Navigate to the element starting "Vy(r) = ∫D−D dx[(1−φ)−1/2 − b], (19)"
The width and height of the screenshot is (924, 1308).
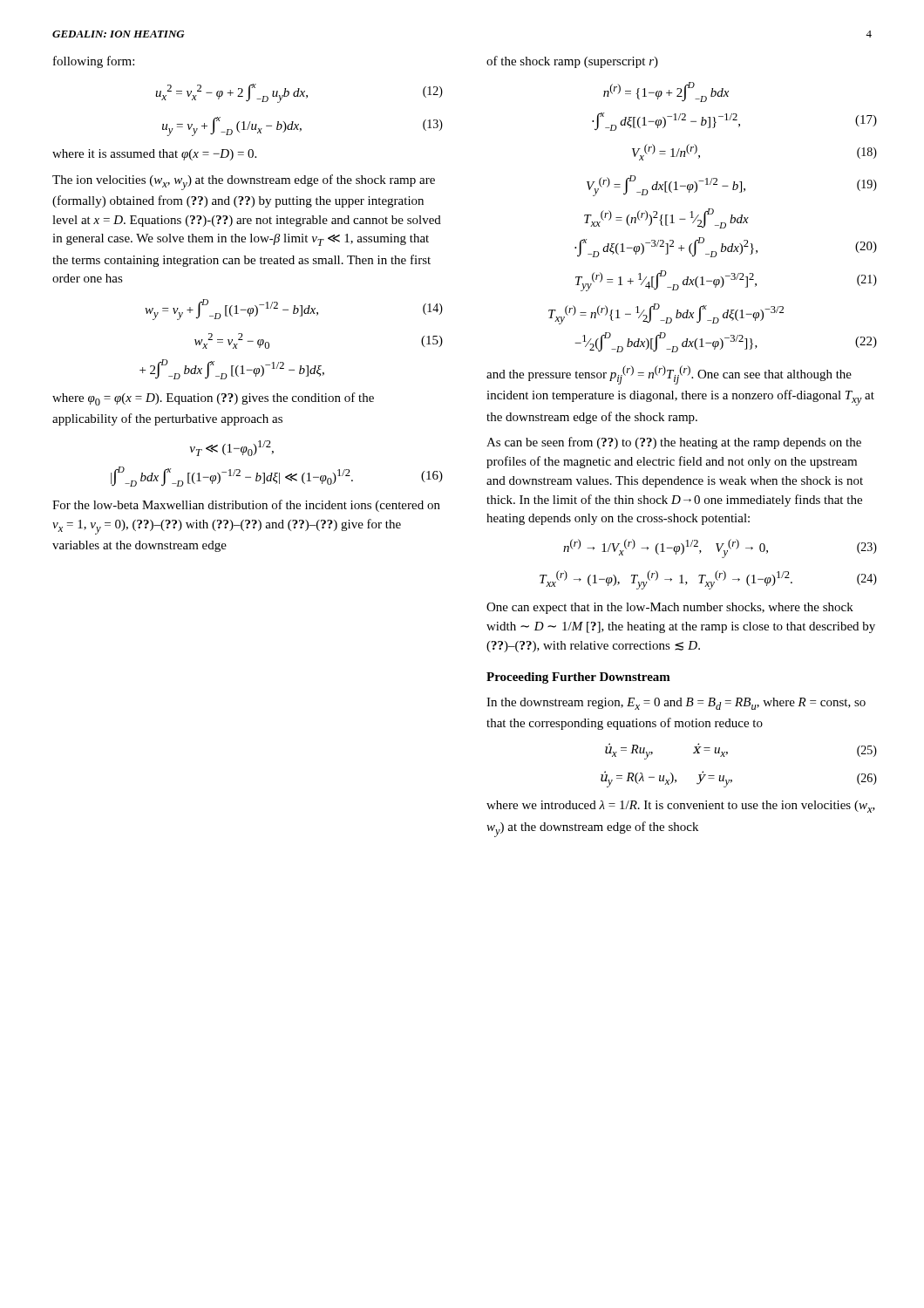point(682,185)
